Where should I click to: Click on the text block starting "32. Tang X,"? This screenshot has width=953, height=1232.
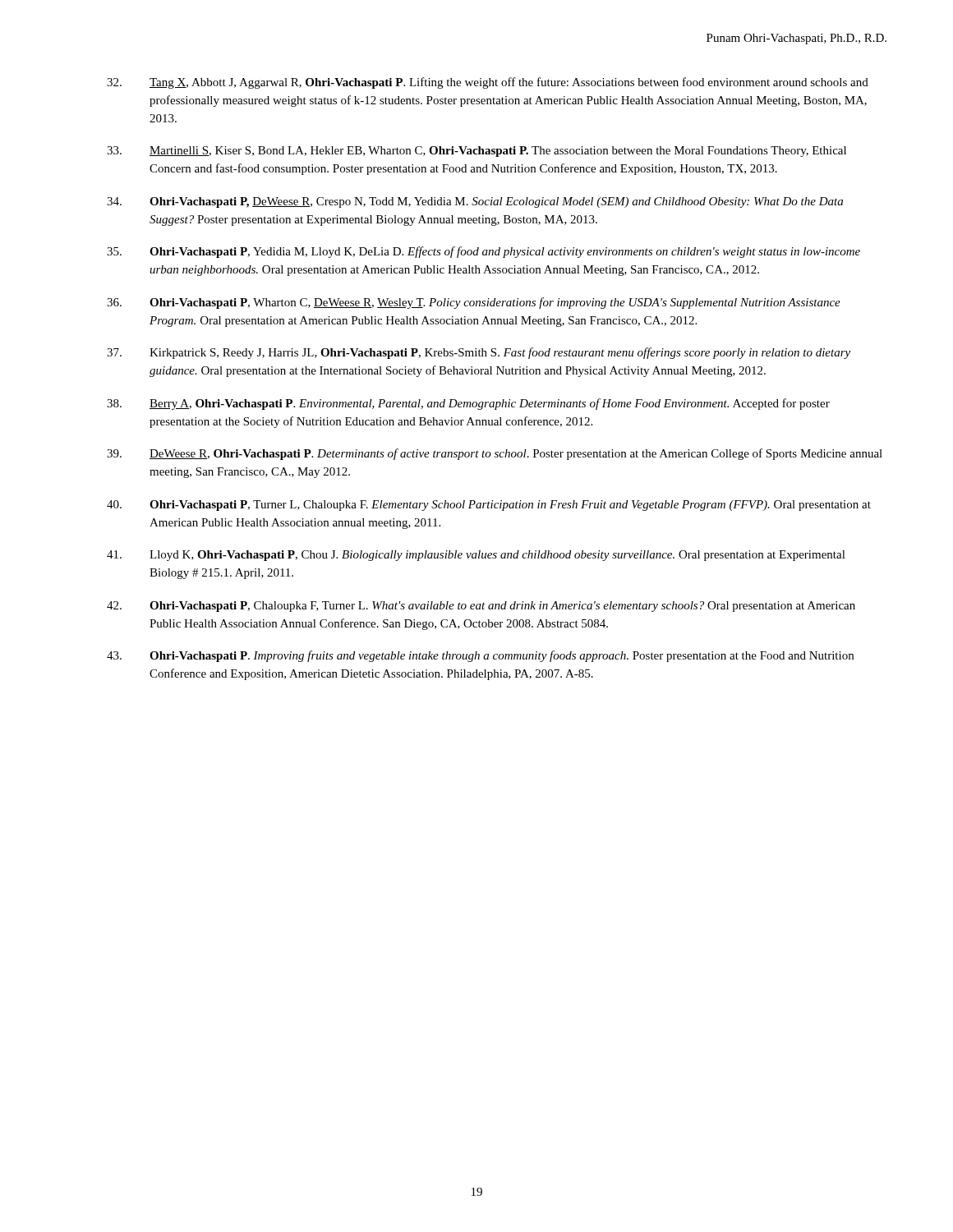coord(497,101)
